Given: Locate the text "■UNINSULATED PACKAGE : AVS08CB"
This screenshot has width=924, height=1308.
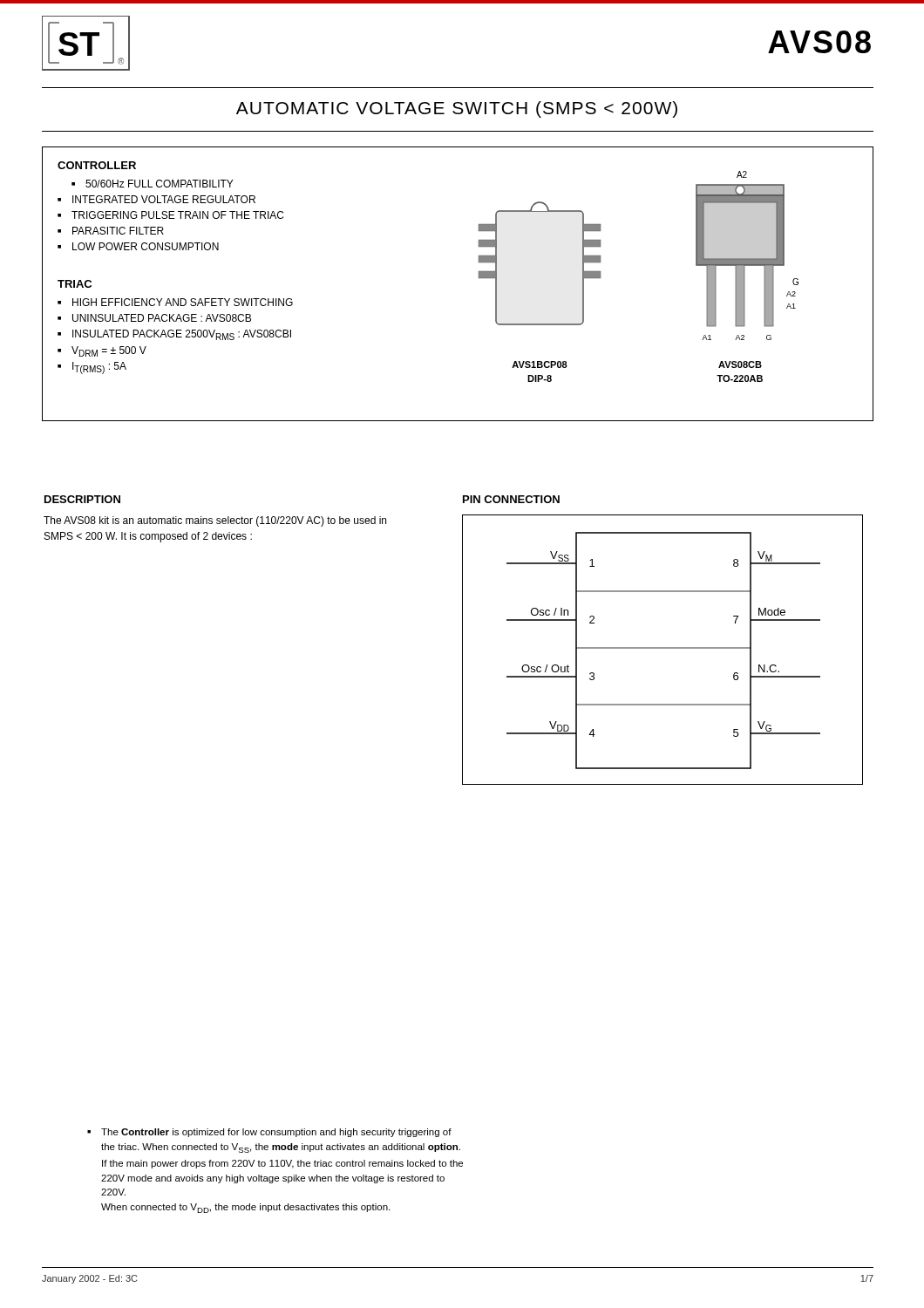Looking at the screenshot, I should click(x=155, y=318).
